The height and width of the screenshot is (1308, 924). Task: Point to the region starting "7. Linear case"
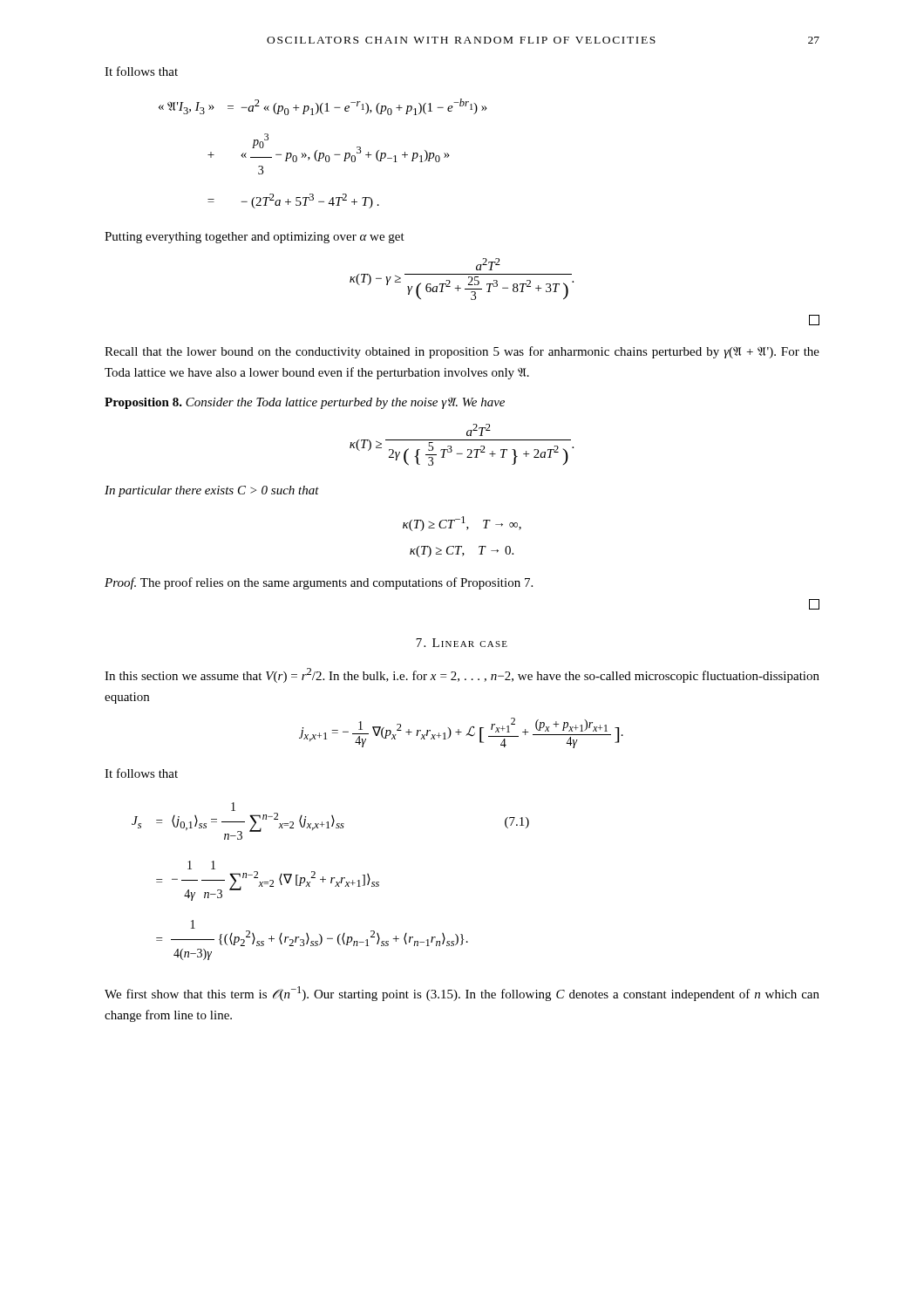click(462, 643)
